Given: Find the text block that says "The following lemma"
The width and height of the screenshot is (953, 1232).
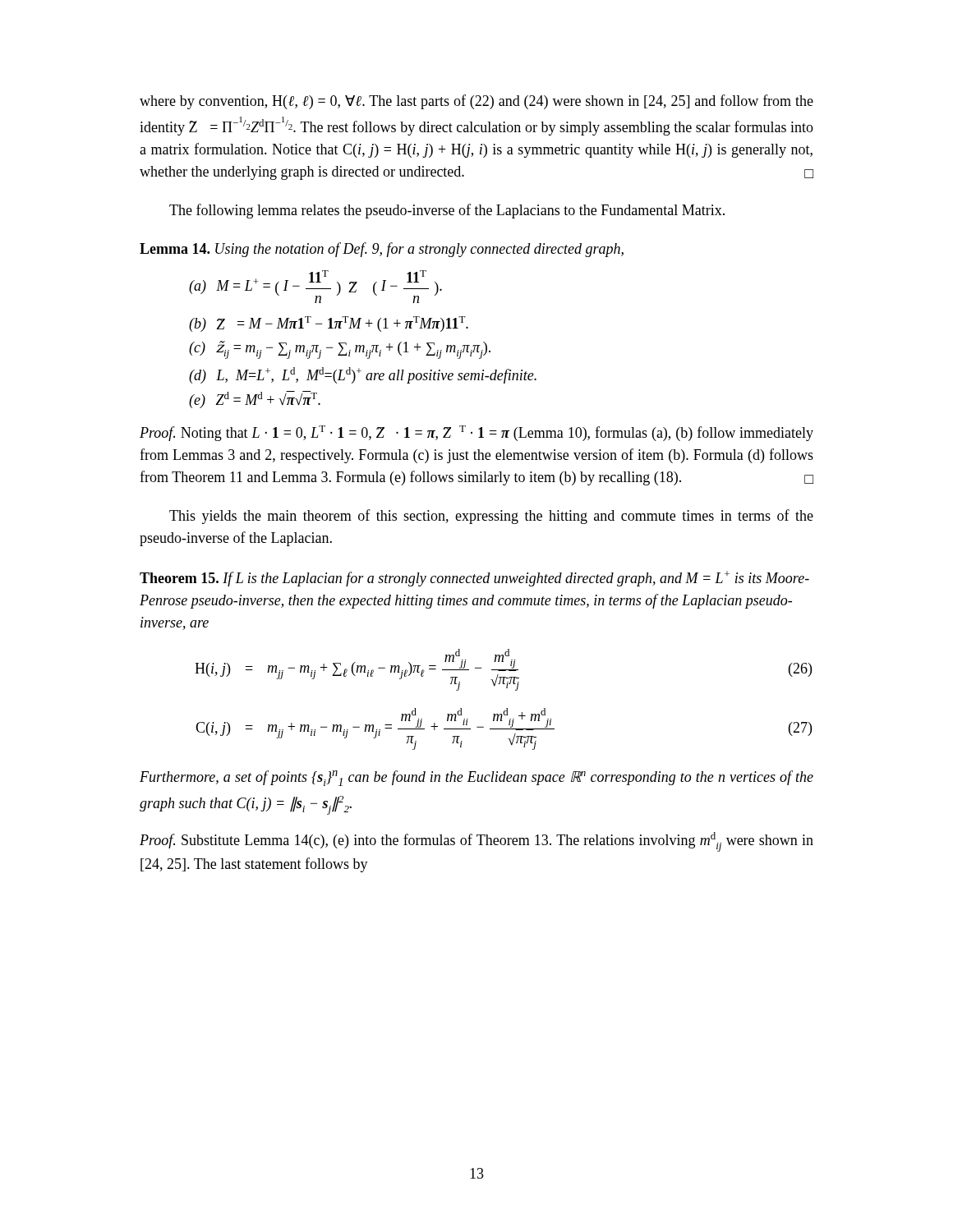Looking at the screenshot, I should [447, 210].
